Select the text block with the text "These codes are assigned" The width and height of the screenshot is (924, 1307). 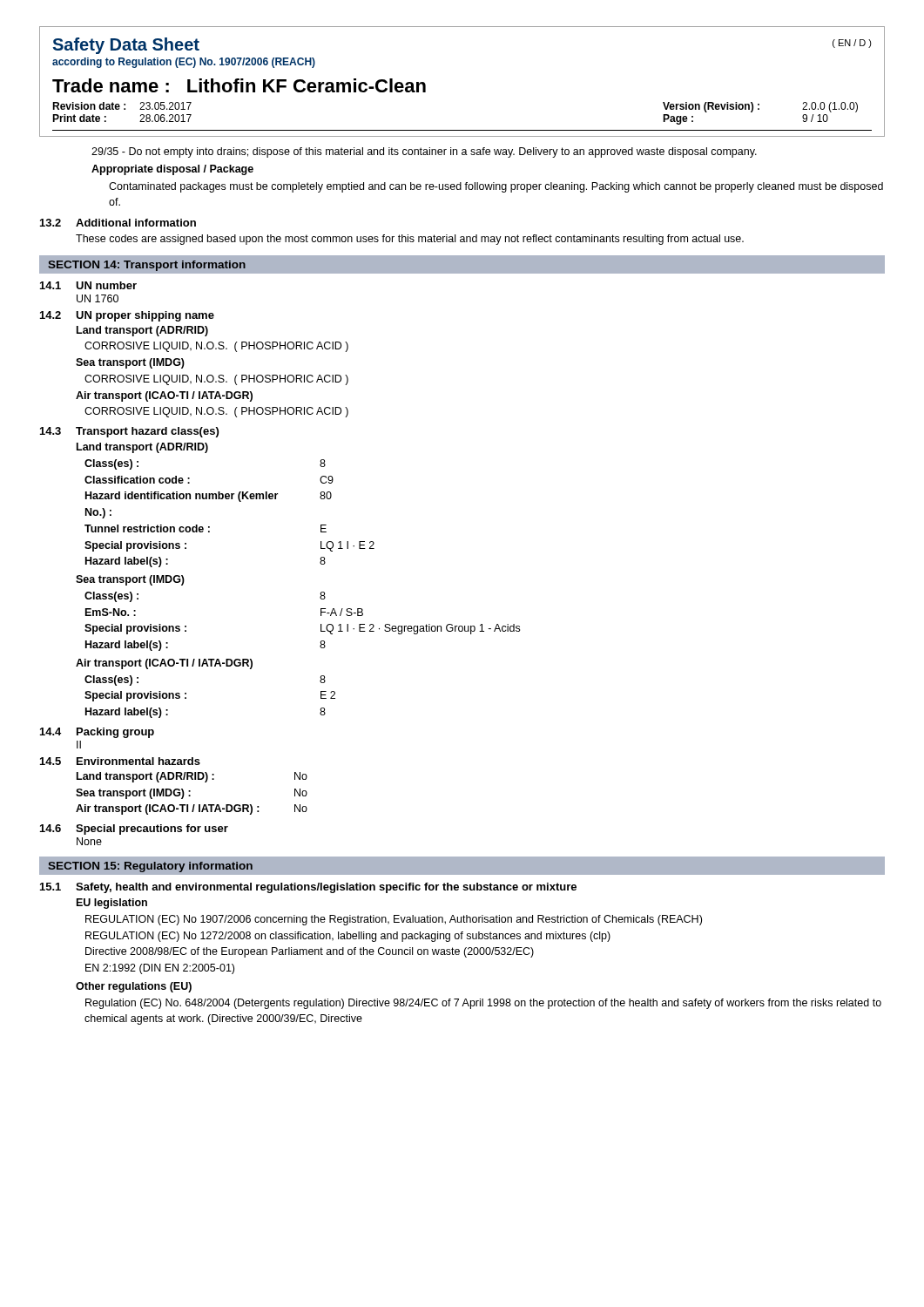(x=410, y=238)
